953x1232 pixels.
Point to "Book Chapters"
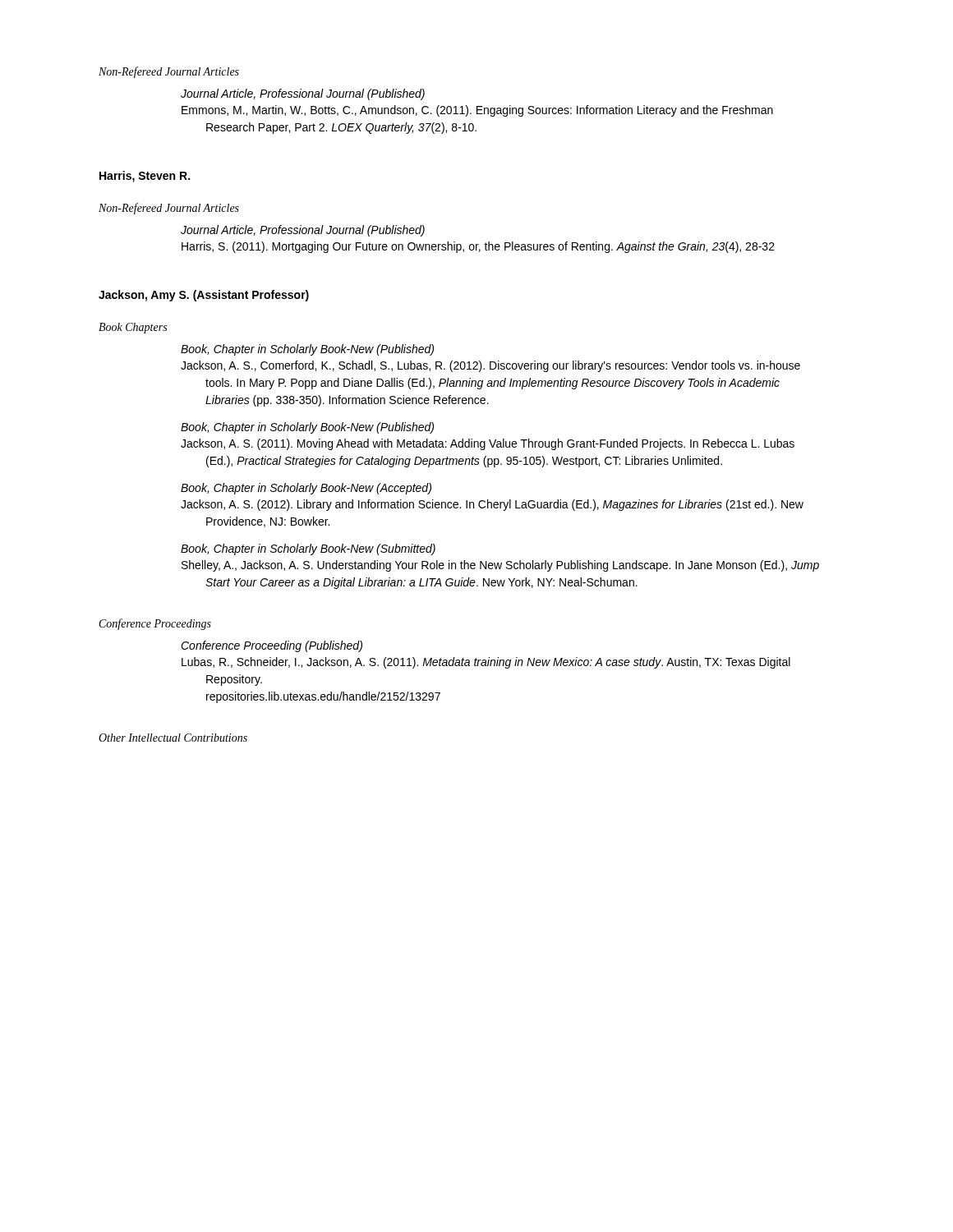(133, 327)
